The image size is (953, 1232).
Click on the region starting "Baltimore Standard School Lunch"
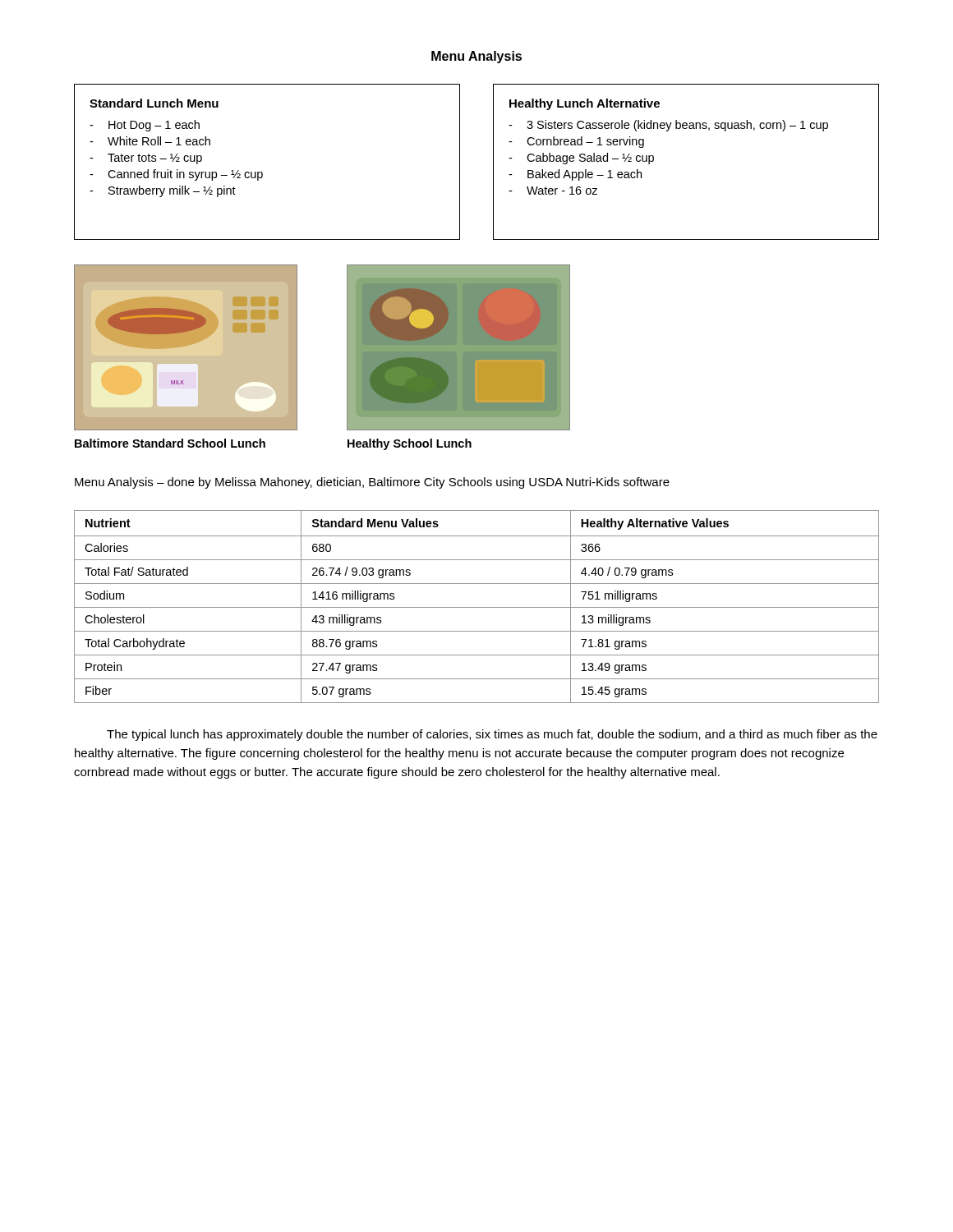(170, 444)
